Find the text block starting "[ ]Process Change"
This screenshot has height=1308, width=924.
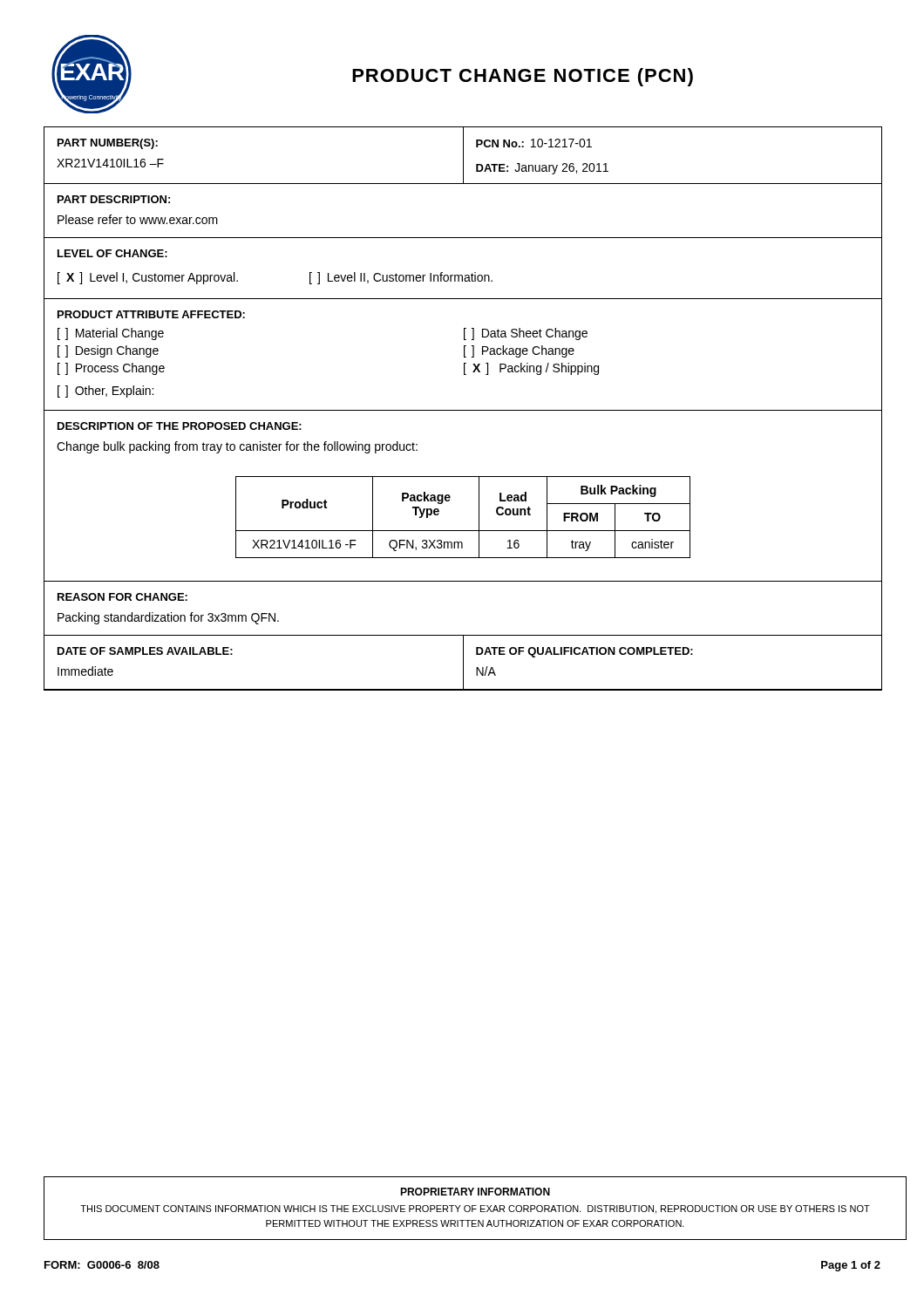(111, 368)
